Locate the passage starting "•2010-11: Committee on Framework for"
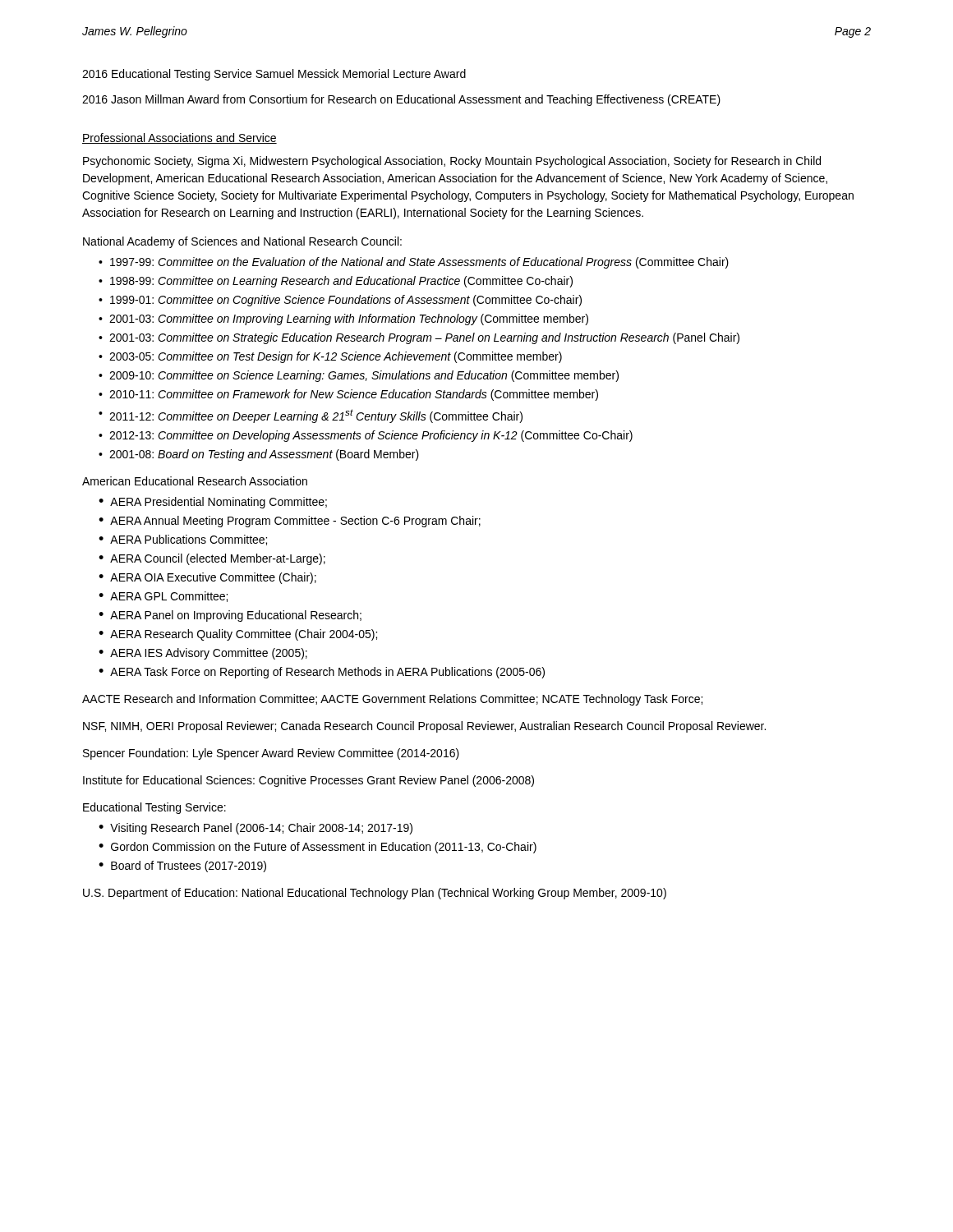 349,395
